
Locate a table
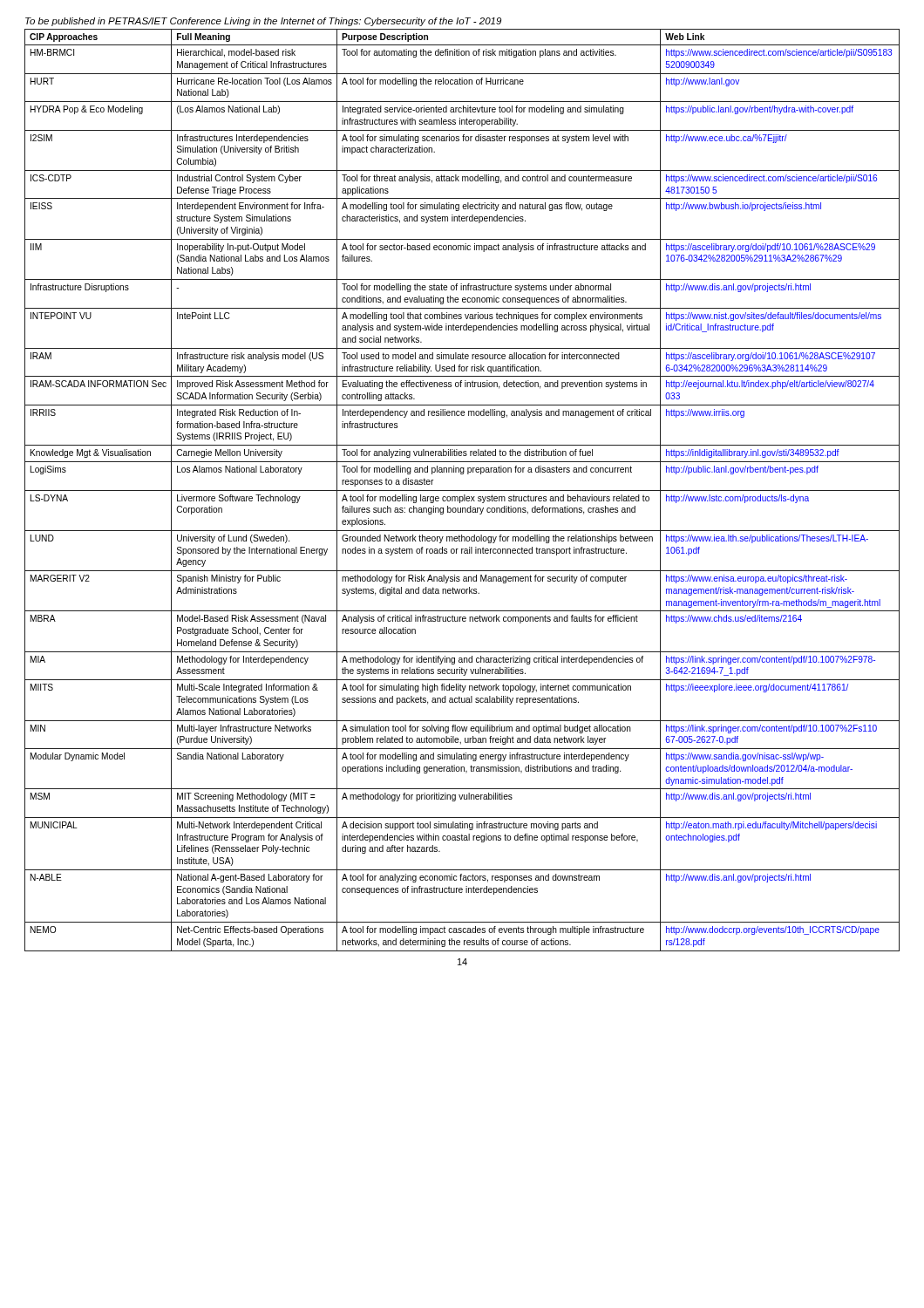pyautogui.click(x=462, y=490)
